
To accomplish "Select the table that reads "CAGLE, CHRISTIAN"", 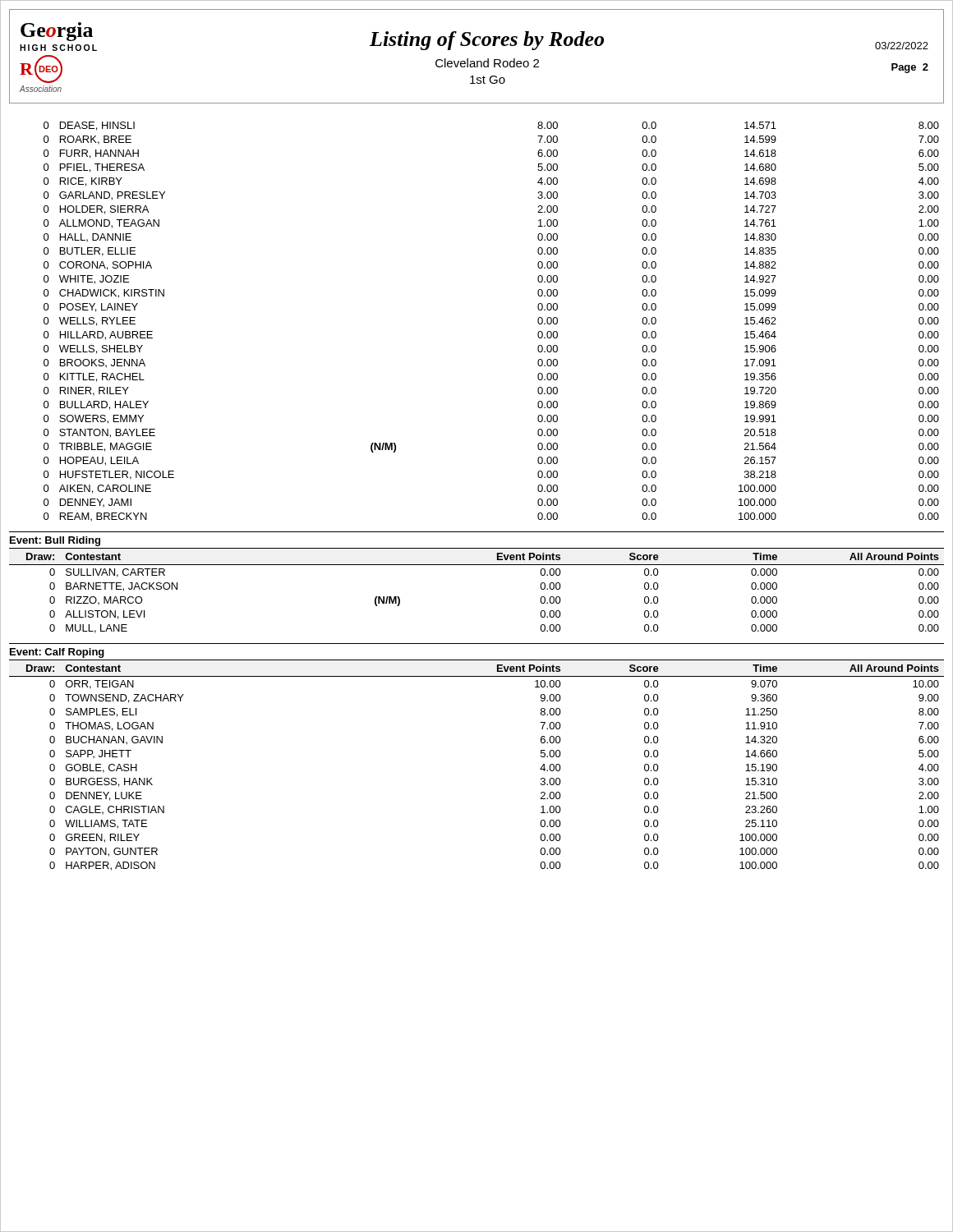I will point(476,766).
